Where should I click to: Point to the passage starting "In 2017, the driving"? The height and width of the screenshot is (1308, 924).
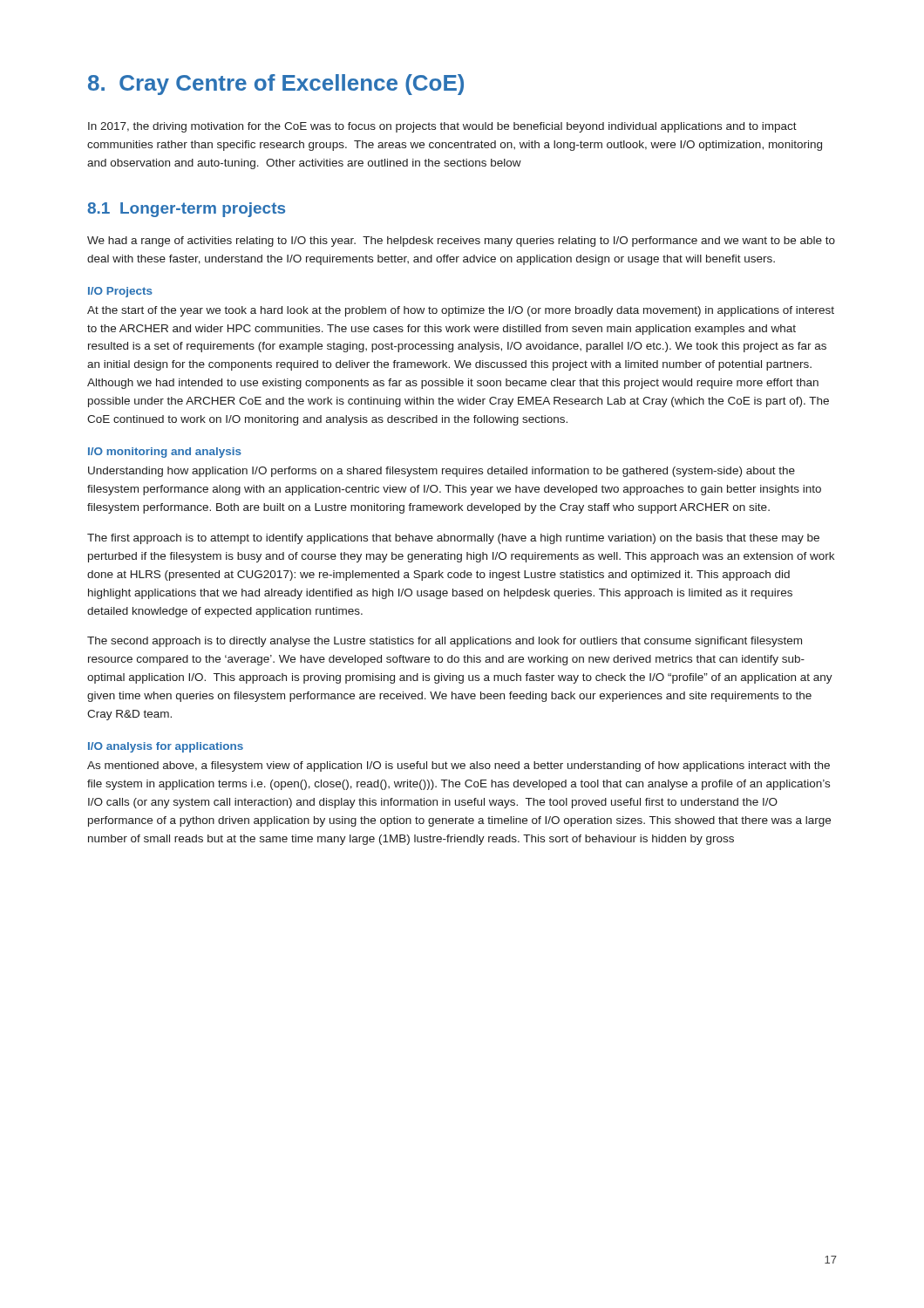tap(462, 145)
